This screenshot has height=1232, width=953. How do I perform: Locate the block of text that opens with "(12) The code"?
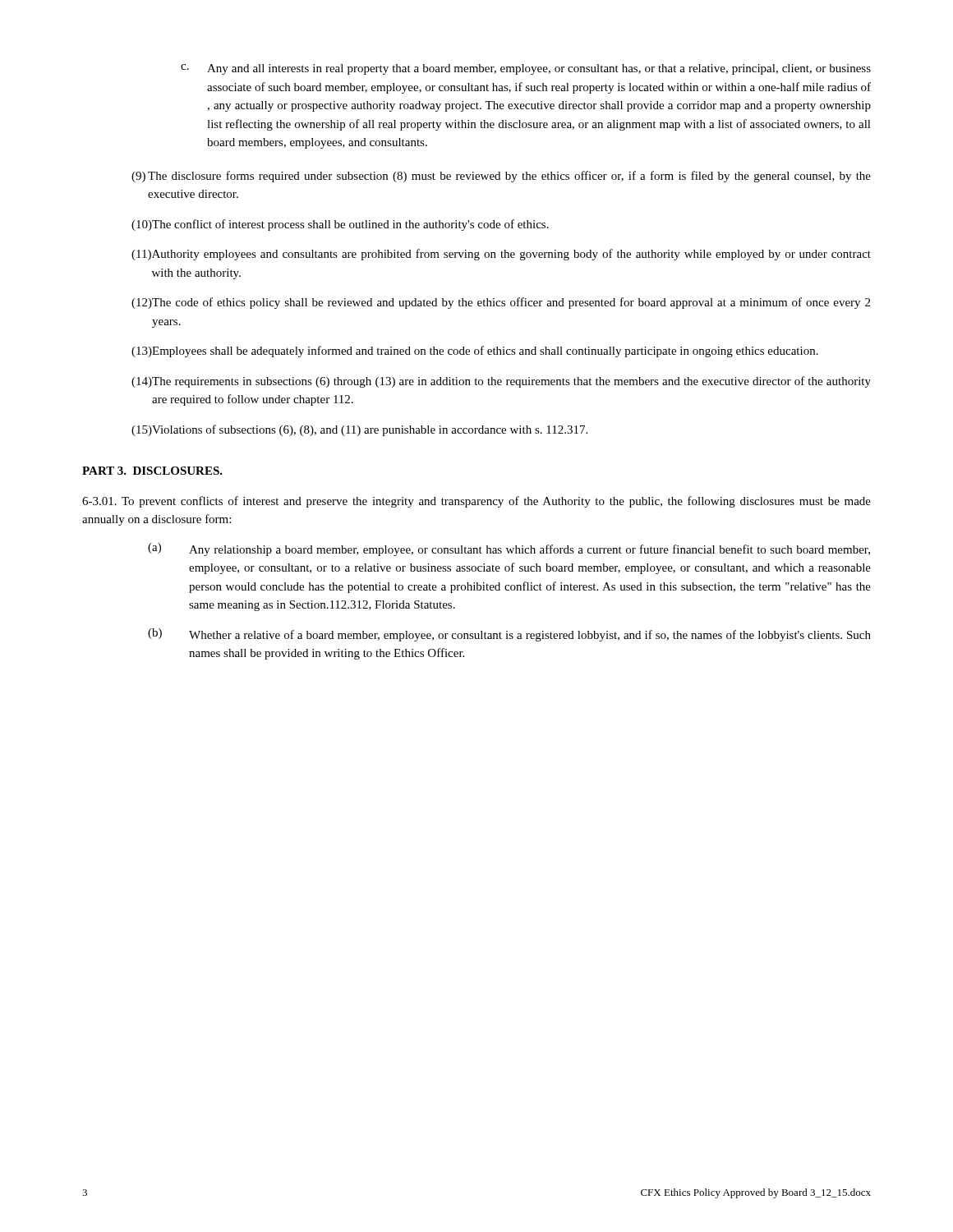point(476,312)
